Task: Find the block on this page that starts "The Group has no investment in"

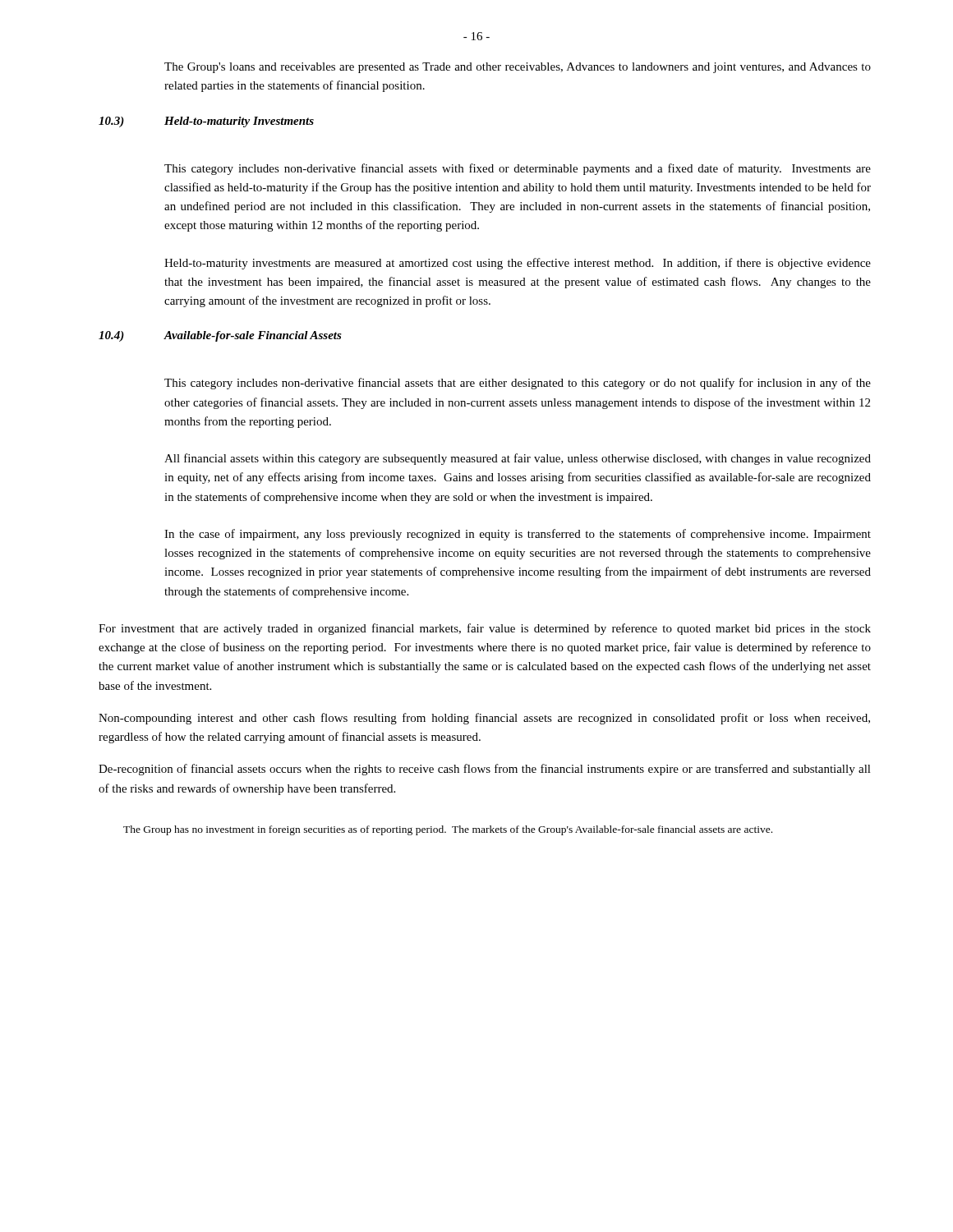Action: click(x=444, y=829)
